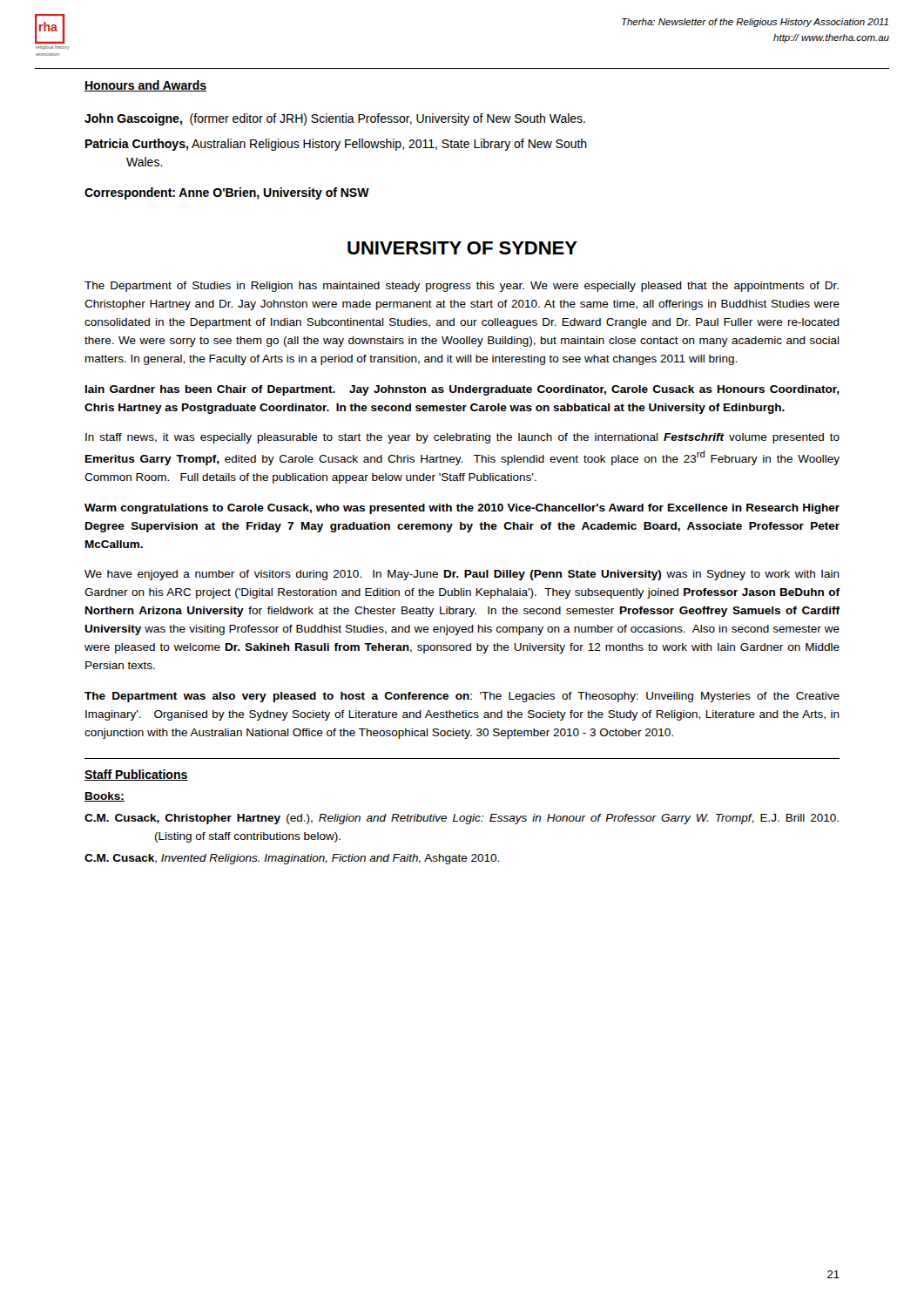Viewport: 924px width, 1307px height.
Task: Click on the text block that says "In staff news, it was especially"
Action: (462, 457)
